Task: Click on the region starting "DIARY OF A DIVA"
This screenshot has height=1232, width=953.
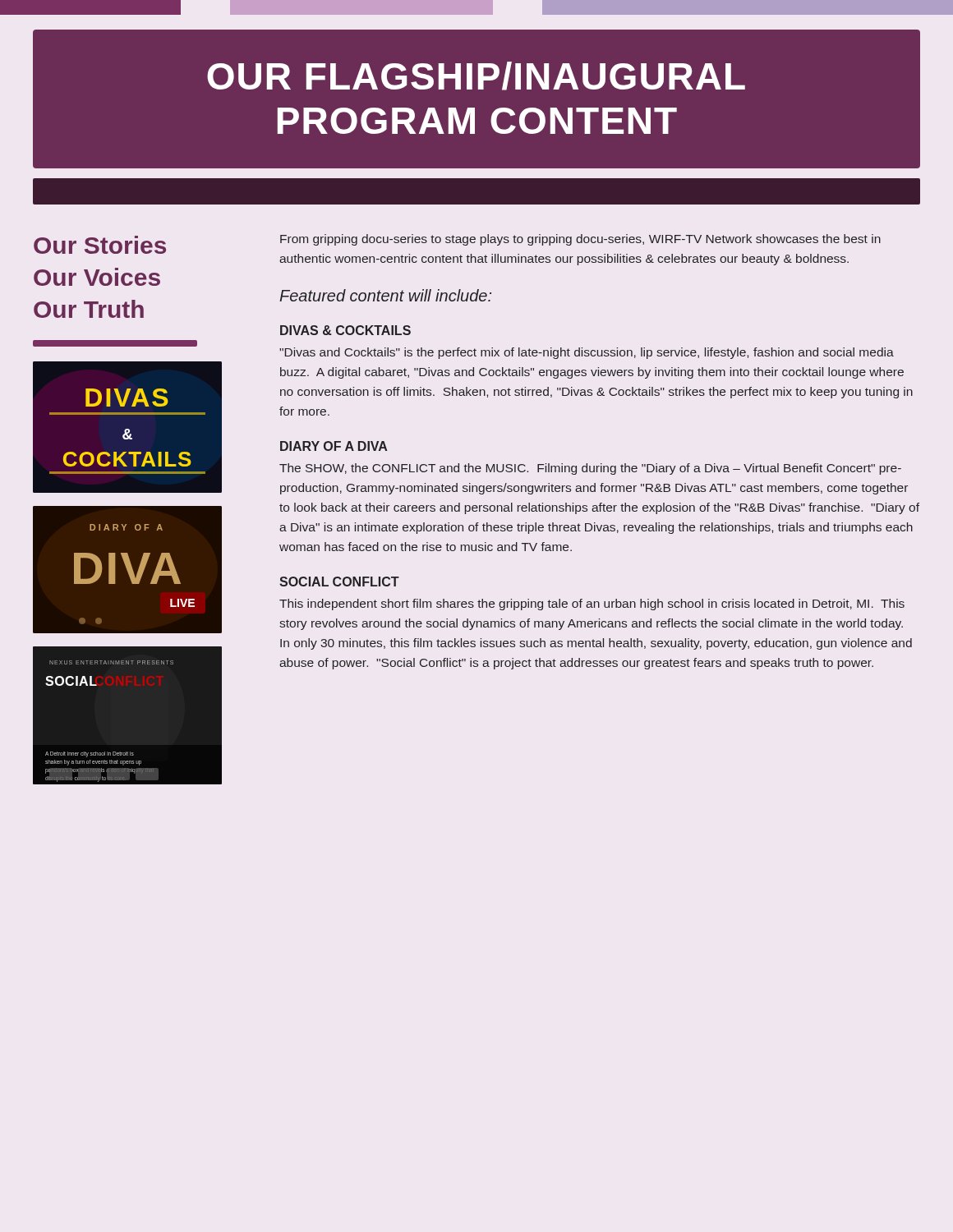Action: (334, 446)
